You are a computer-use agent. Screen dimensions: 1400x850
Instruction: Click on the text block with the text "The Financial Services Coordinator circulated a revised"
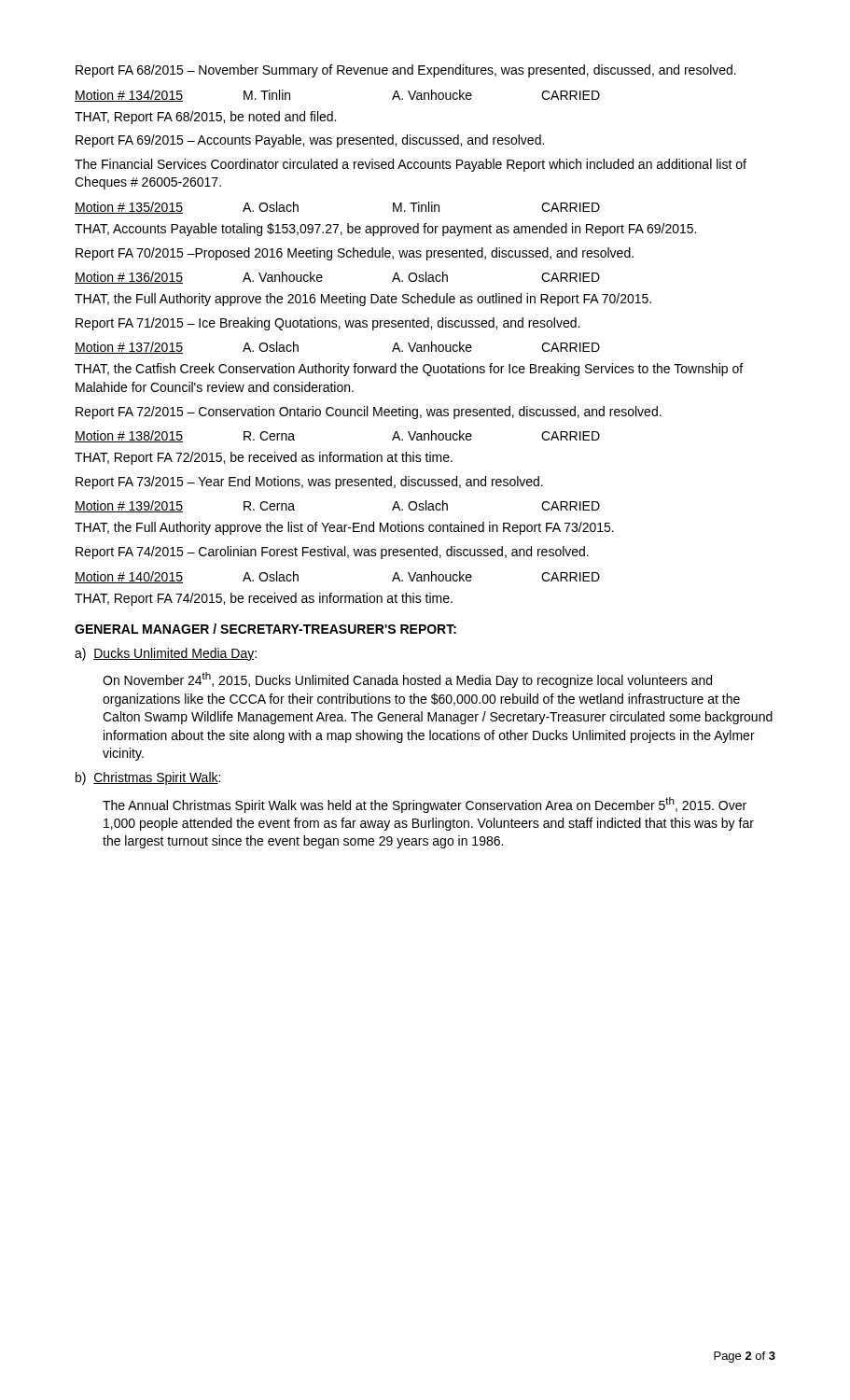pyautogui.click(x=425, y=174)
